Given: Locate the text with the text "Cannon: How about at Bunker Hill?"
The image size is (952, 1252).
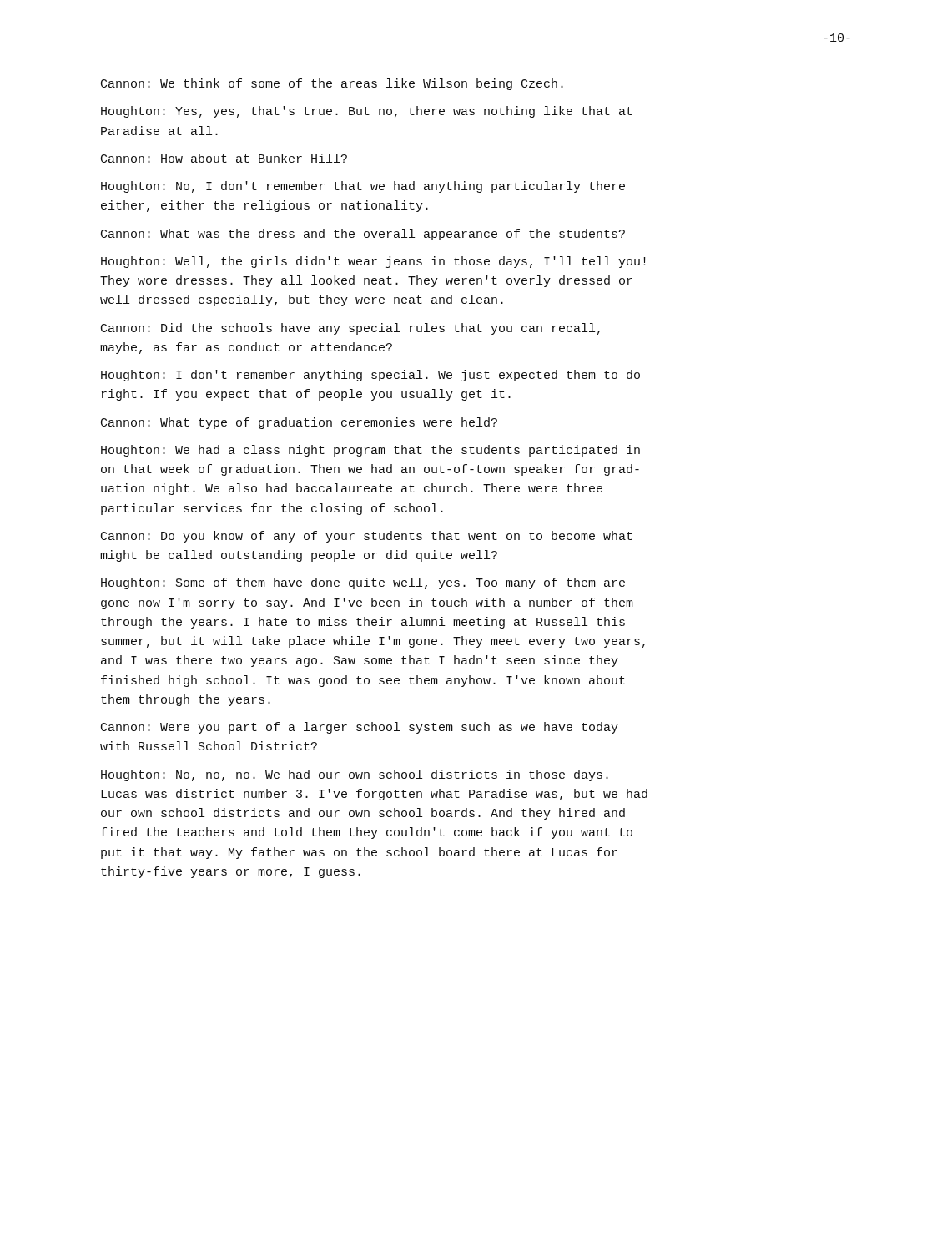Looking at the screenshot, I should pos(224,160).
